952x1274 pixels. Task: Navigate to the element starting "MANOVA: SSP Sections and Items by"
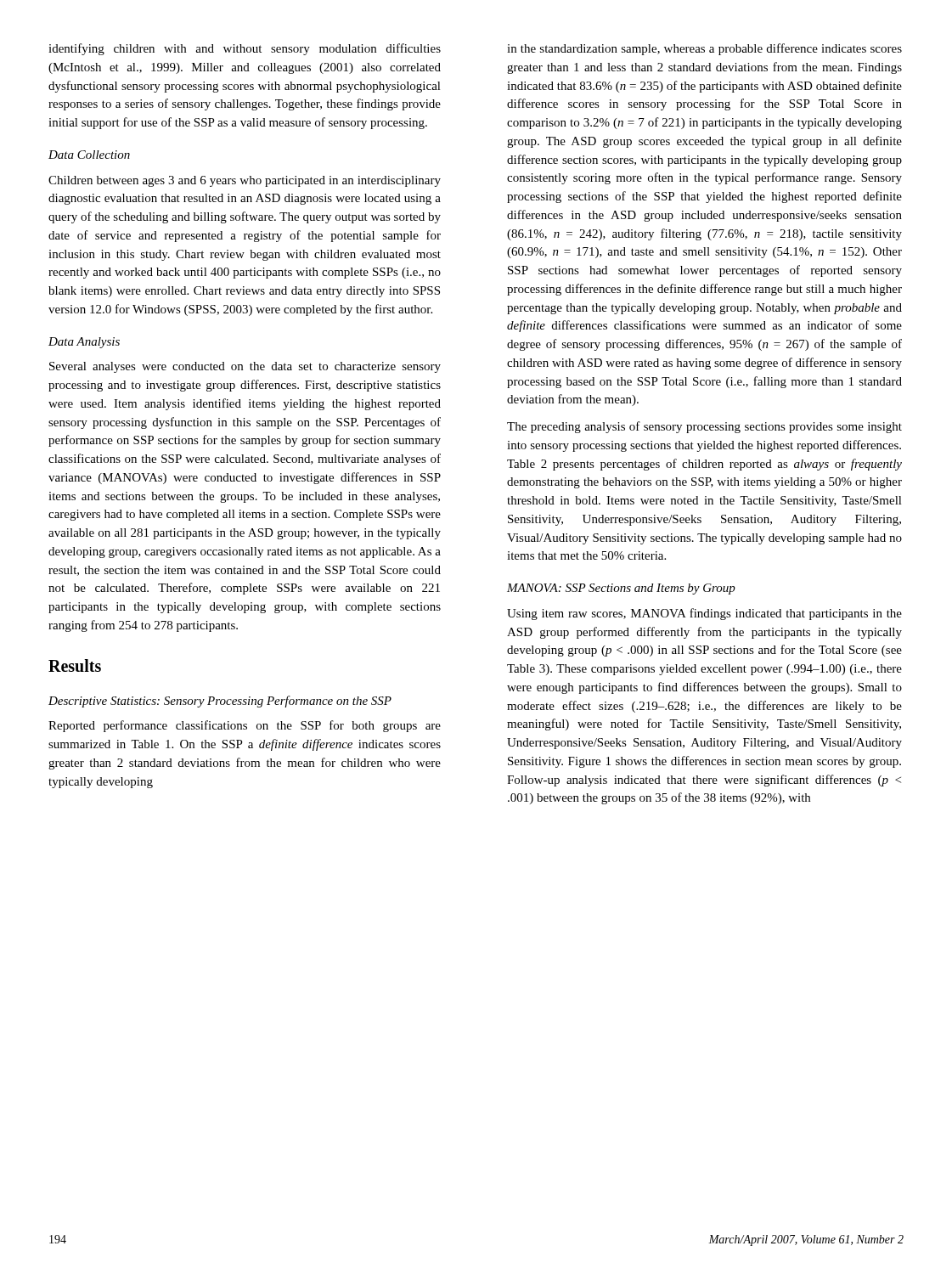pos(704,589)
